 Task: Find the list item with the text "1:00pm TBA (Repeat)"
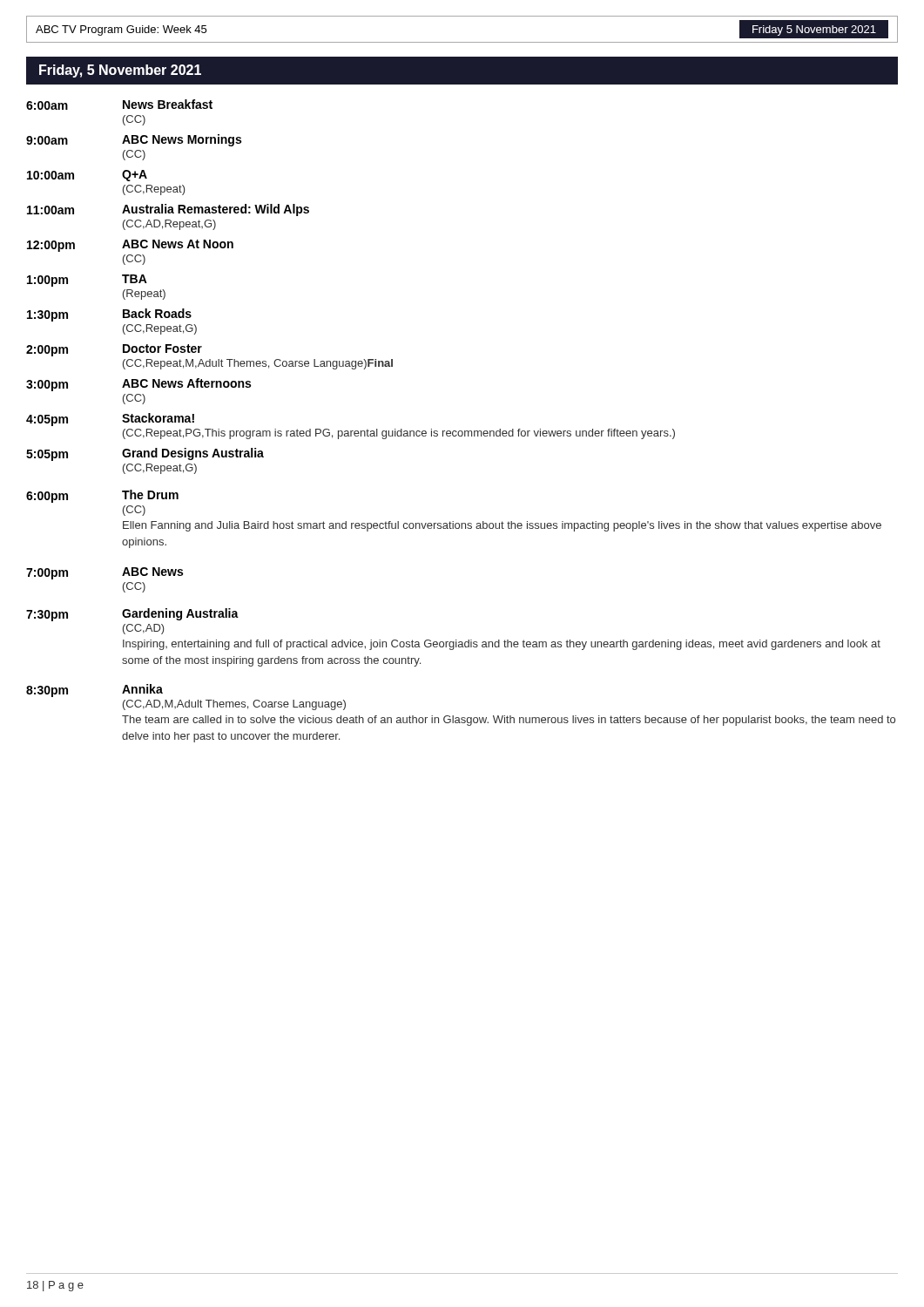click(x=48, y=280)
